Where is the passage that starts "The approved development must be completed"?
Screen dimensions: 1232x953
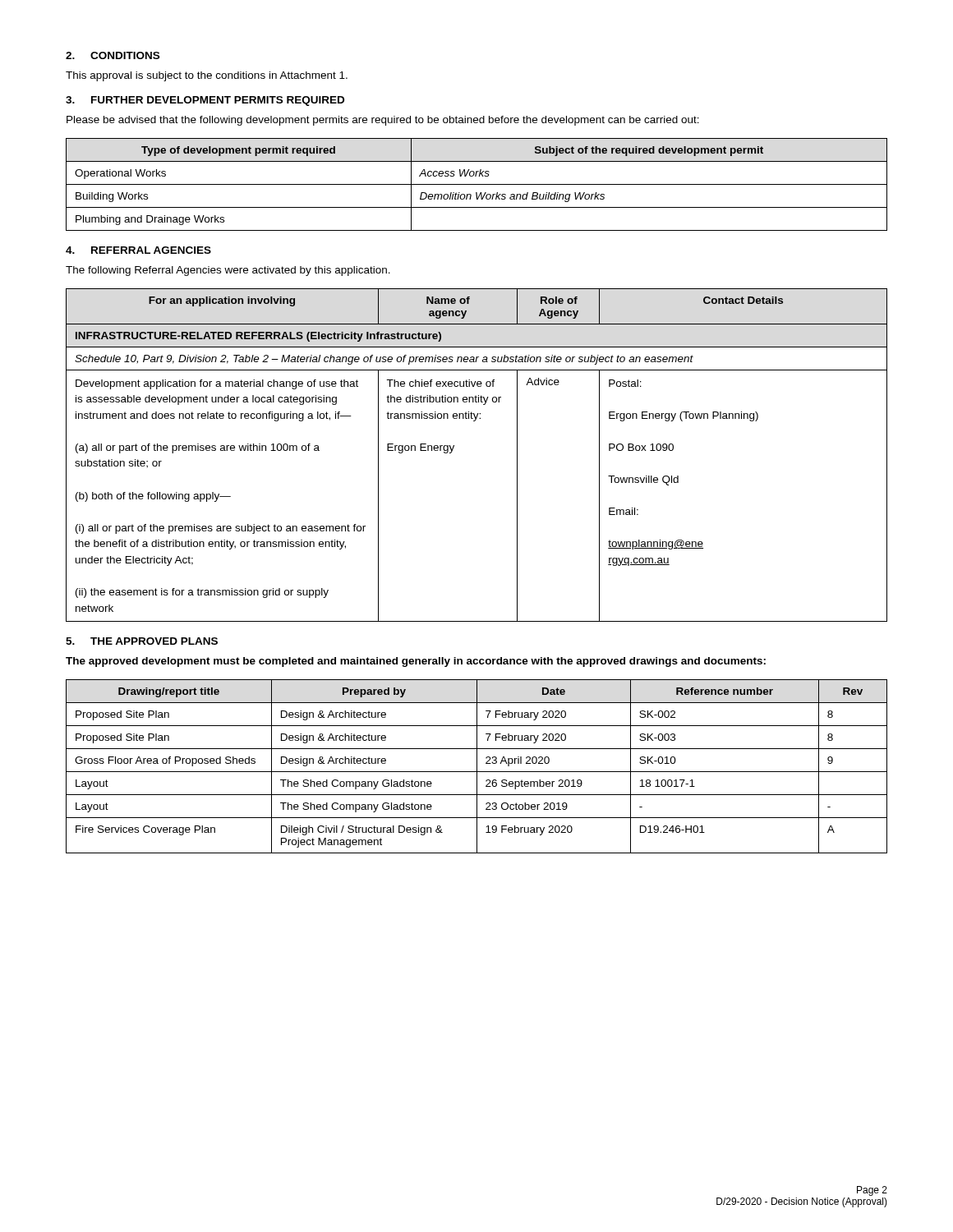pos(416,661)
